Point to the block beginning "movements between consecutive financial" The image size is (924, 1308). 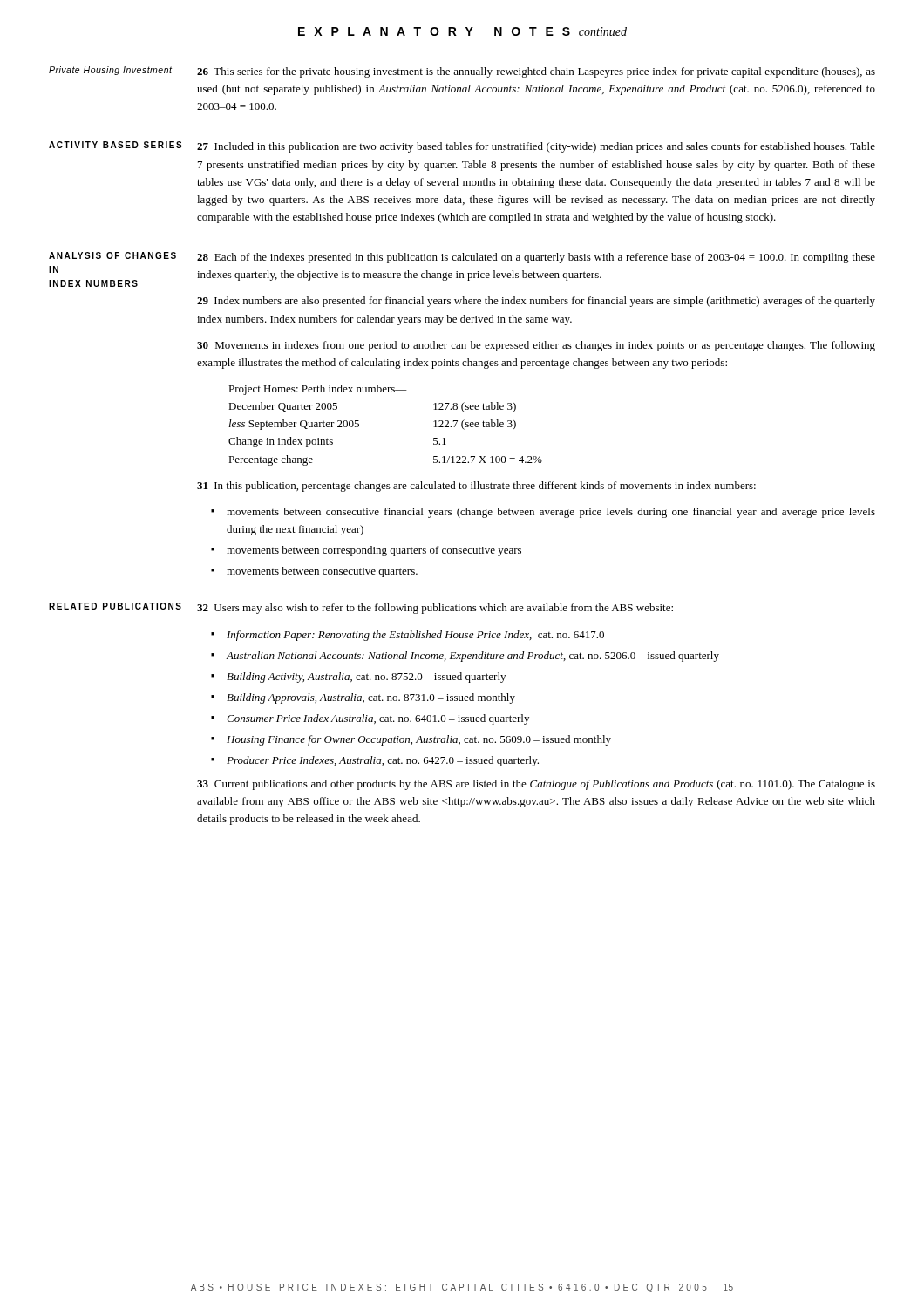coord(551,520)
